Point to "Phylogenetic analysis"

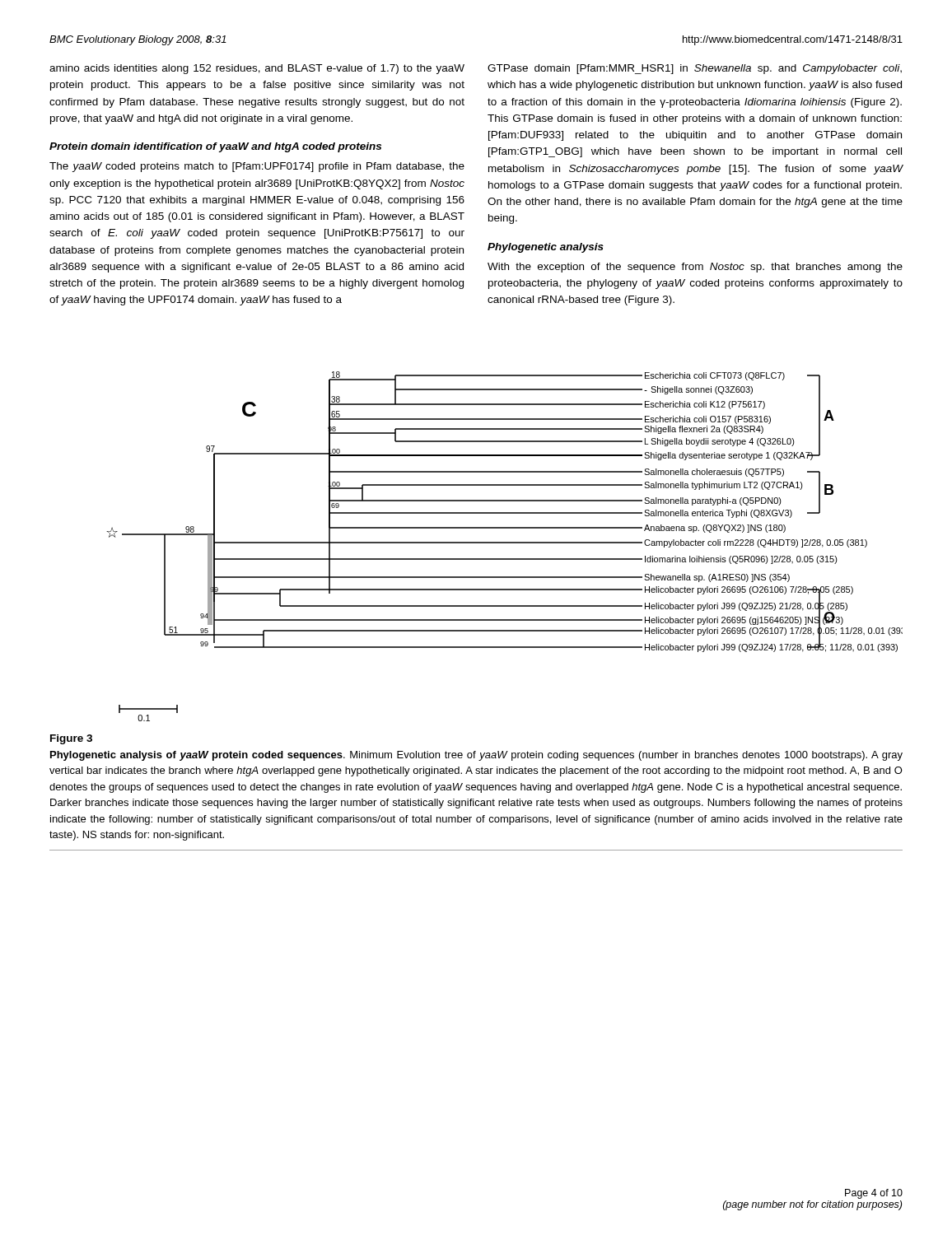(546, 246)
